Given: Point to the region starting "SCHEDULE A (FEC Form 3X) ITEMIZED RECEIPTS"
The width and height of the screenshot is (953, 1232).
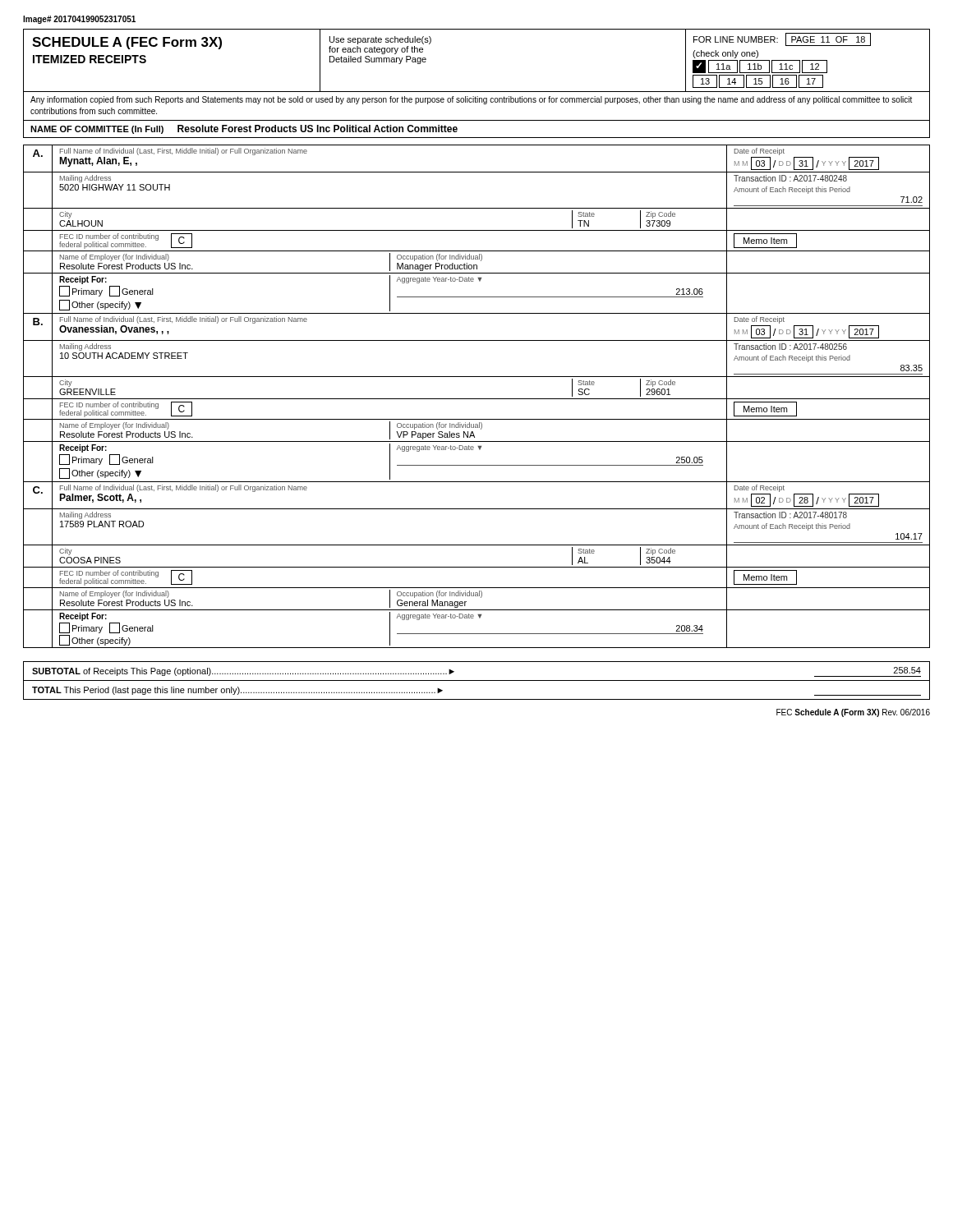Looking at the screenshot, I should point(476,60).
